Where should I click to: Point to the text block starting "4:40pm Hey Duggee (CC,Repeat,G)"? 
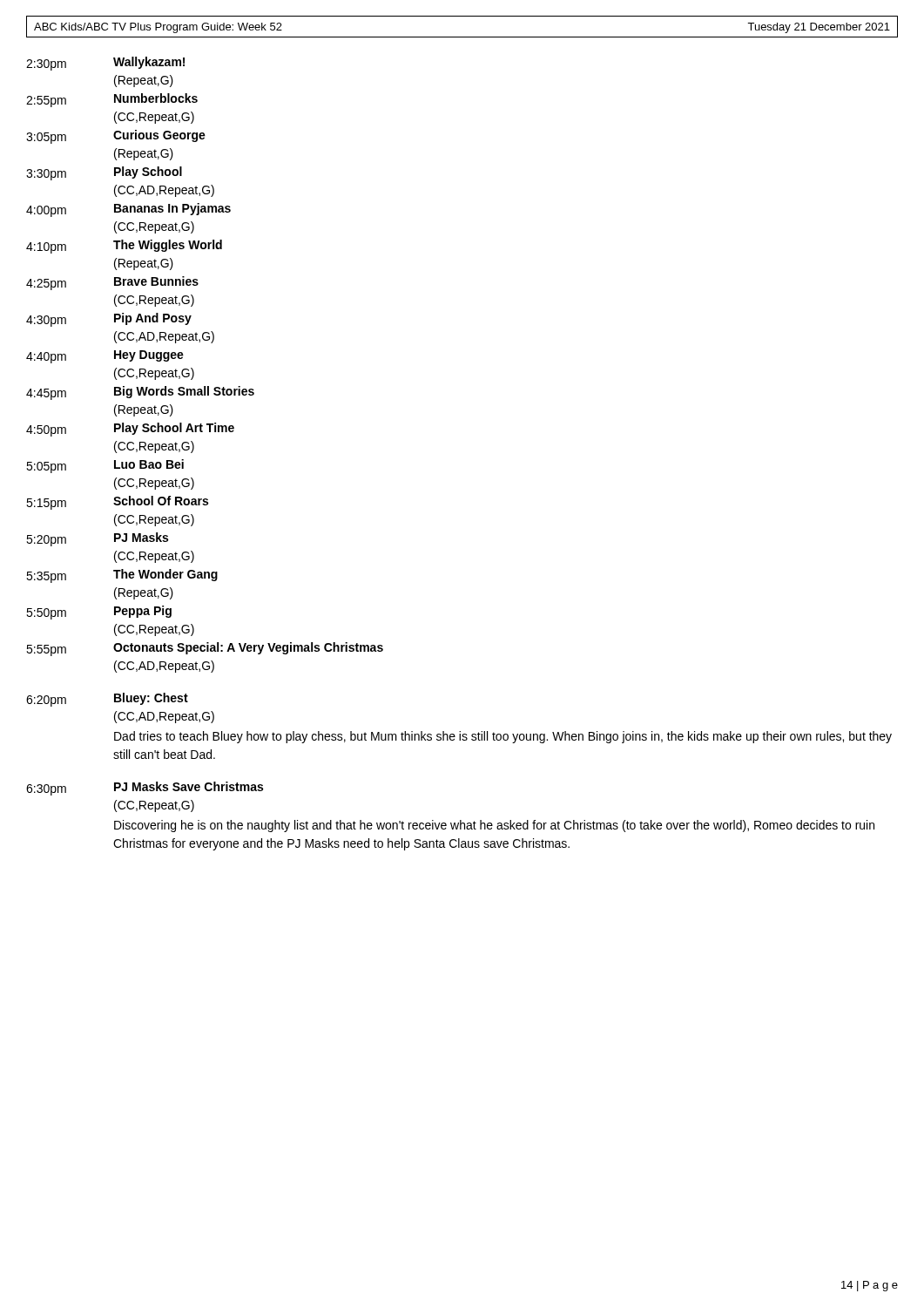[45, 357]
